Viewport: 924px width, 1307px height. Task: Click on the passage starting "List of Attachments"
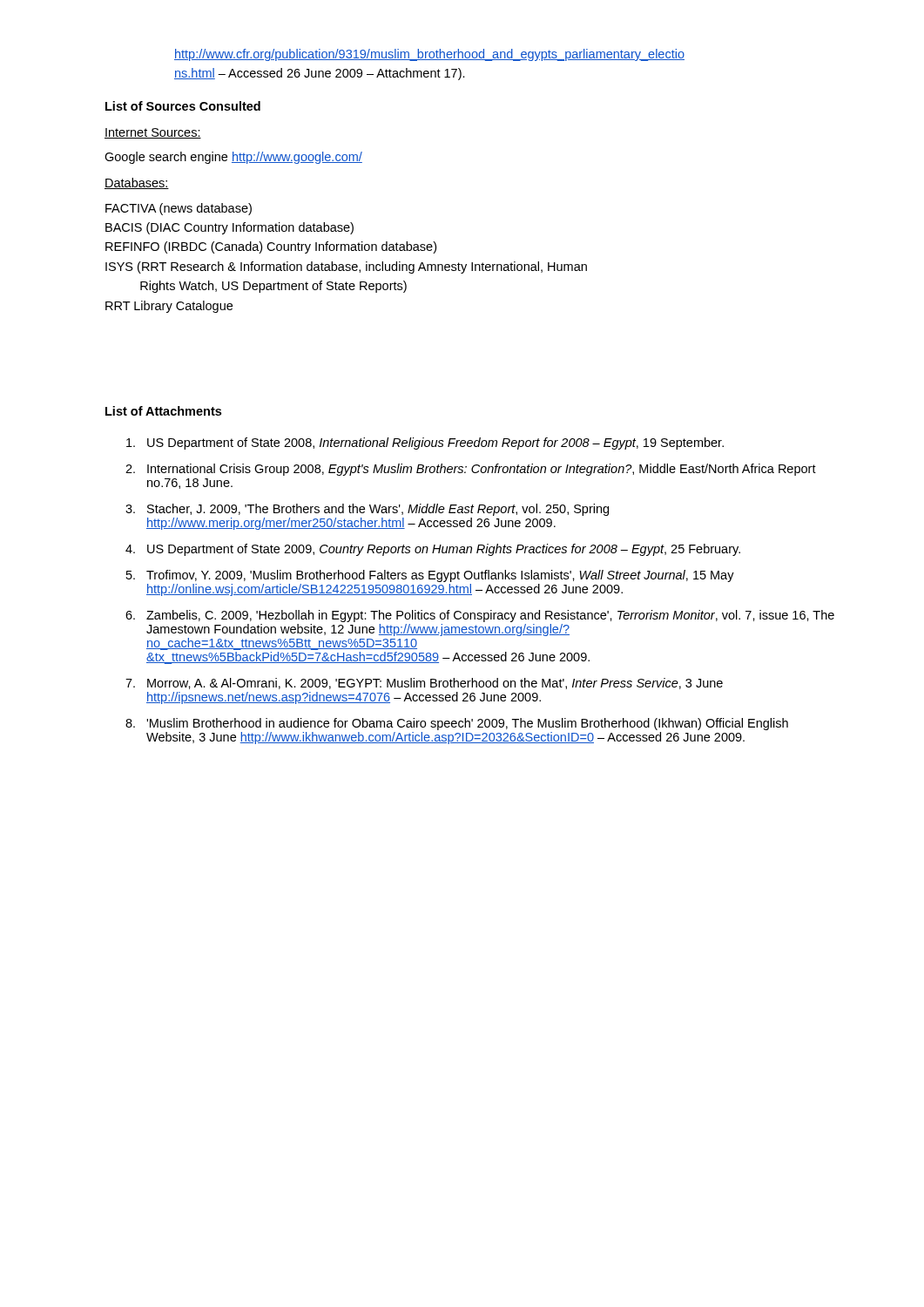click(x=163, y=412)
